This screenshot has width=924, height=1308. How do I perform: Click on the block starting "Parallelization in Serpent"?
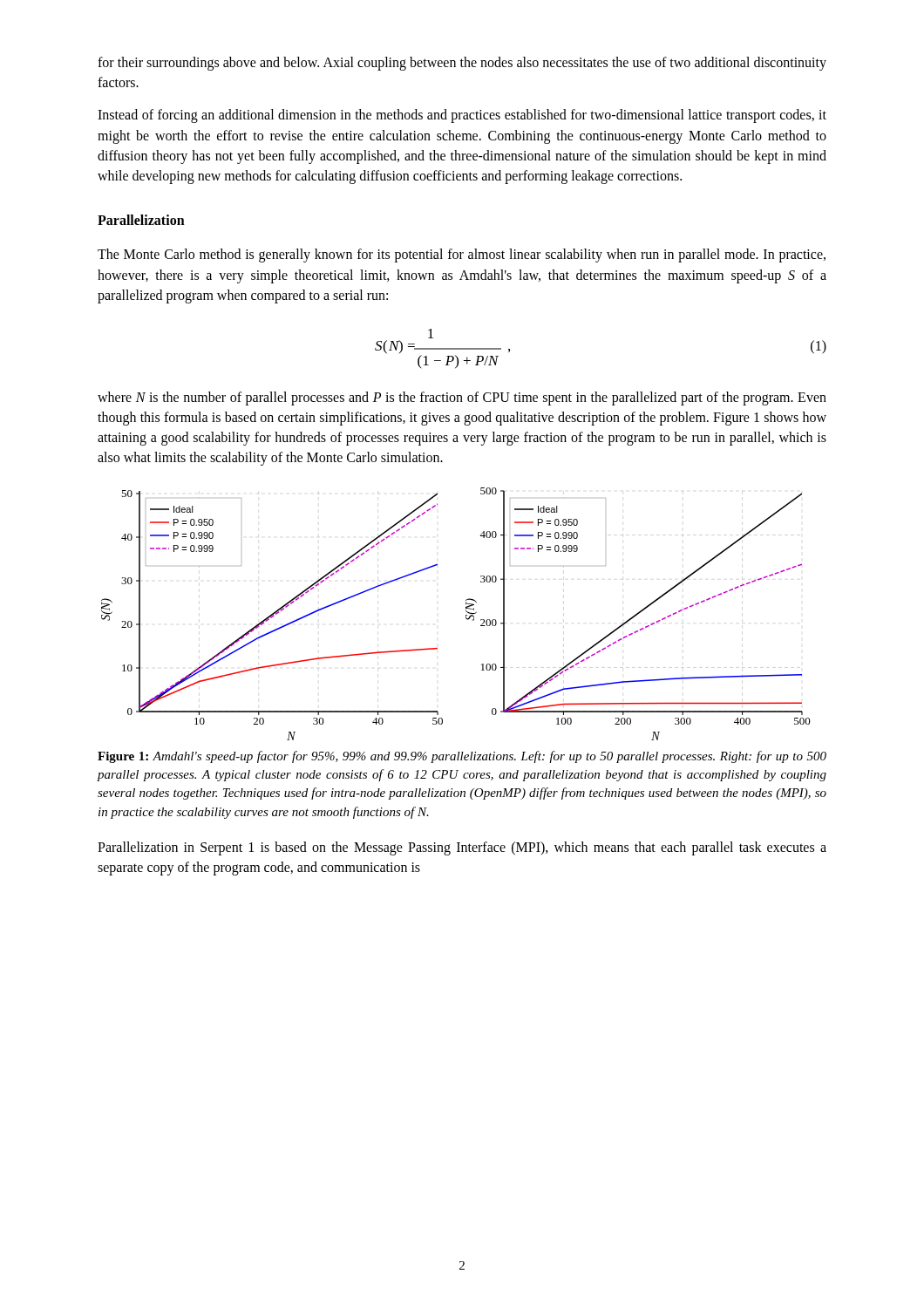pyautogui.click(x=462, y=857)
